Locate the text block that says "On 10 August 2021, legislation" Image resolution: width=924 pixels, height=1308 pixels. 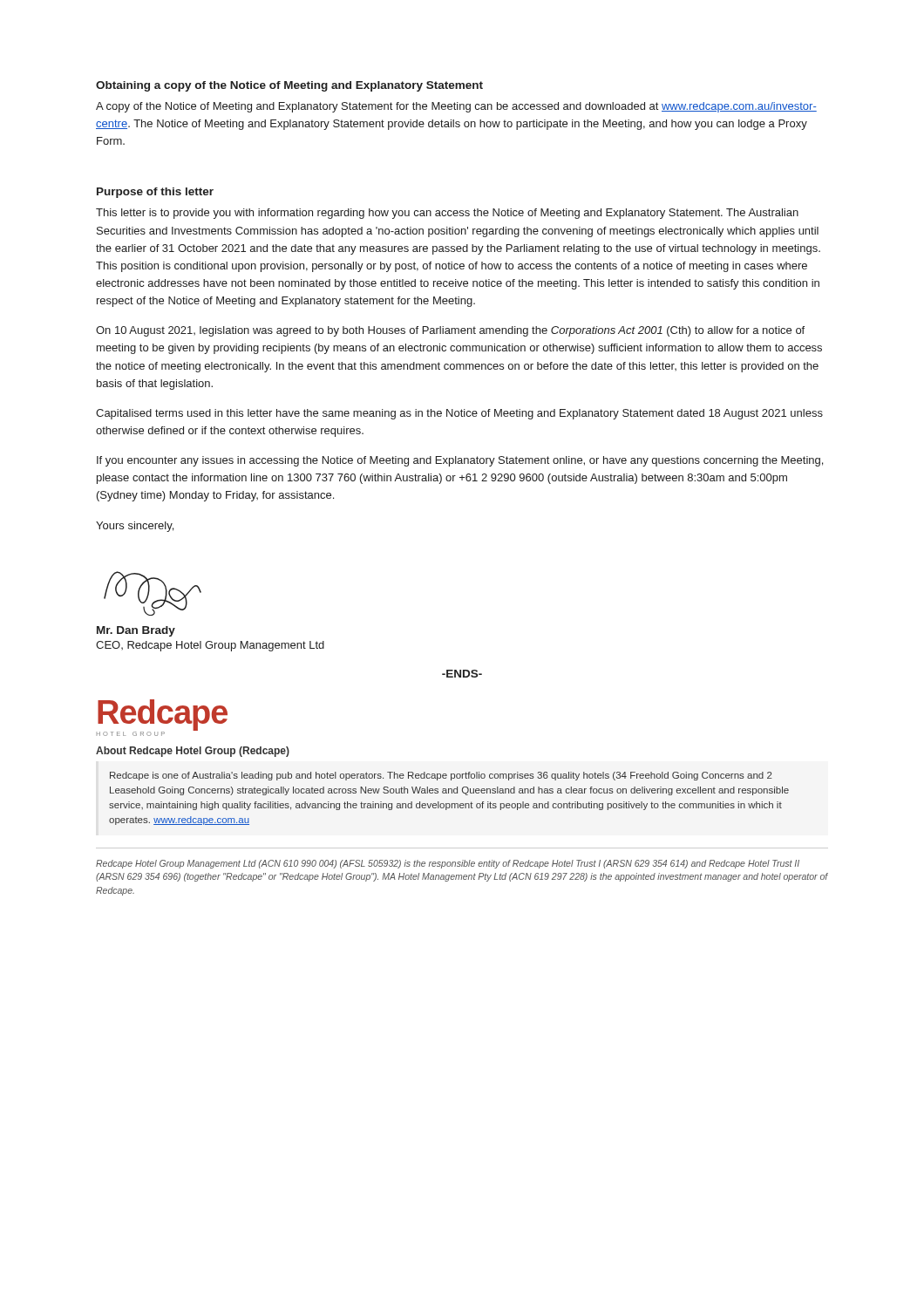(459, 357)
